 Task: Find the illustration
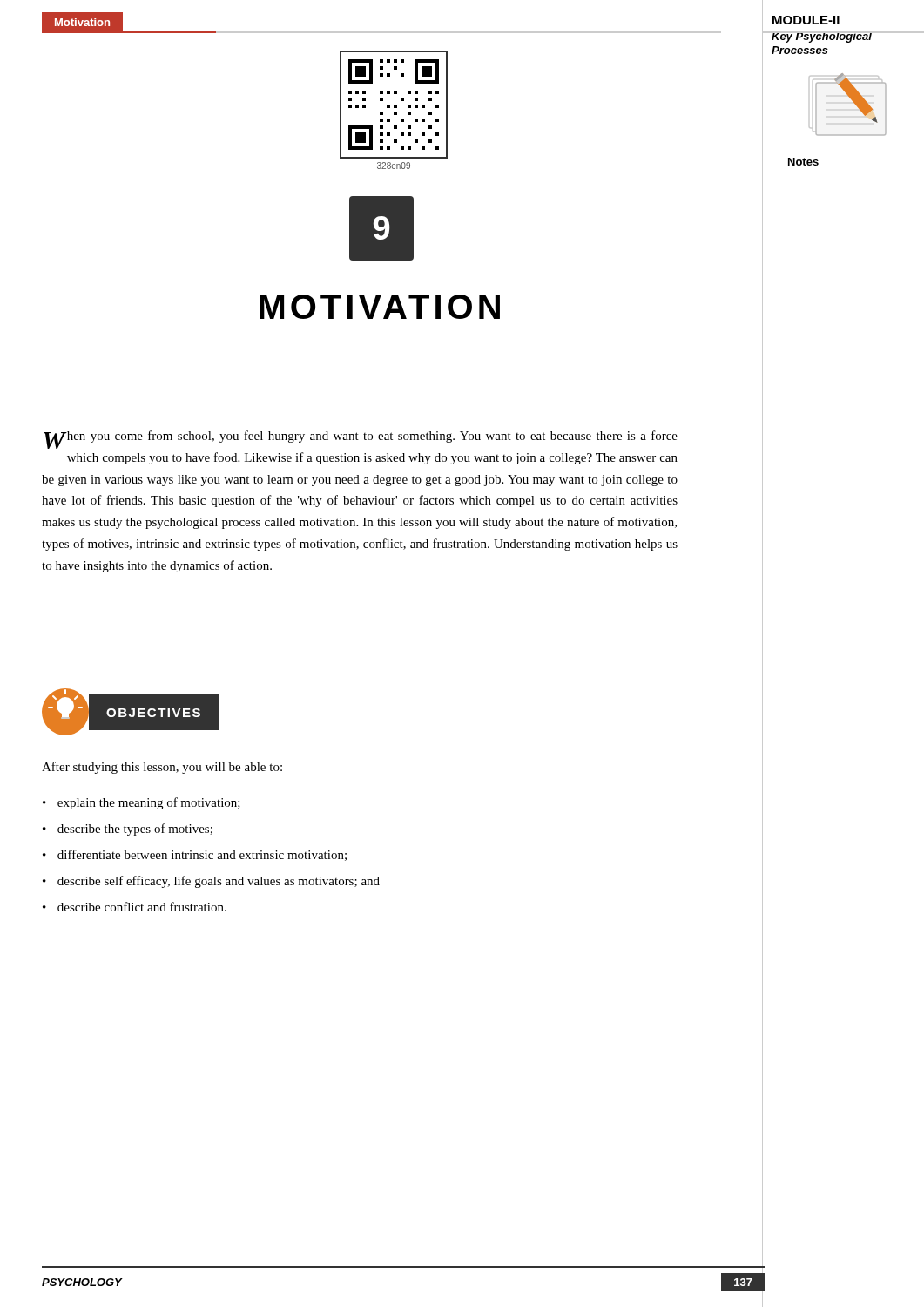point(843,115)
